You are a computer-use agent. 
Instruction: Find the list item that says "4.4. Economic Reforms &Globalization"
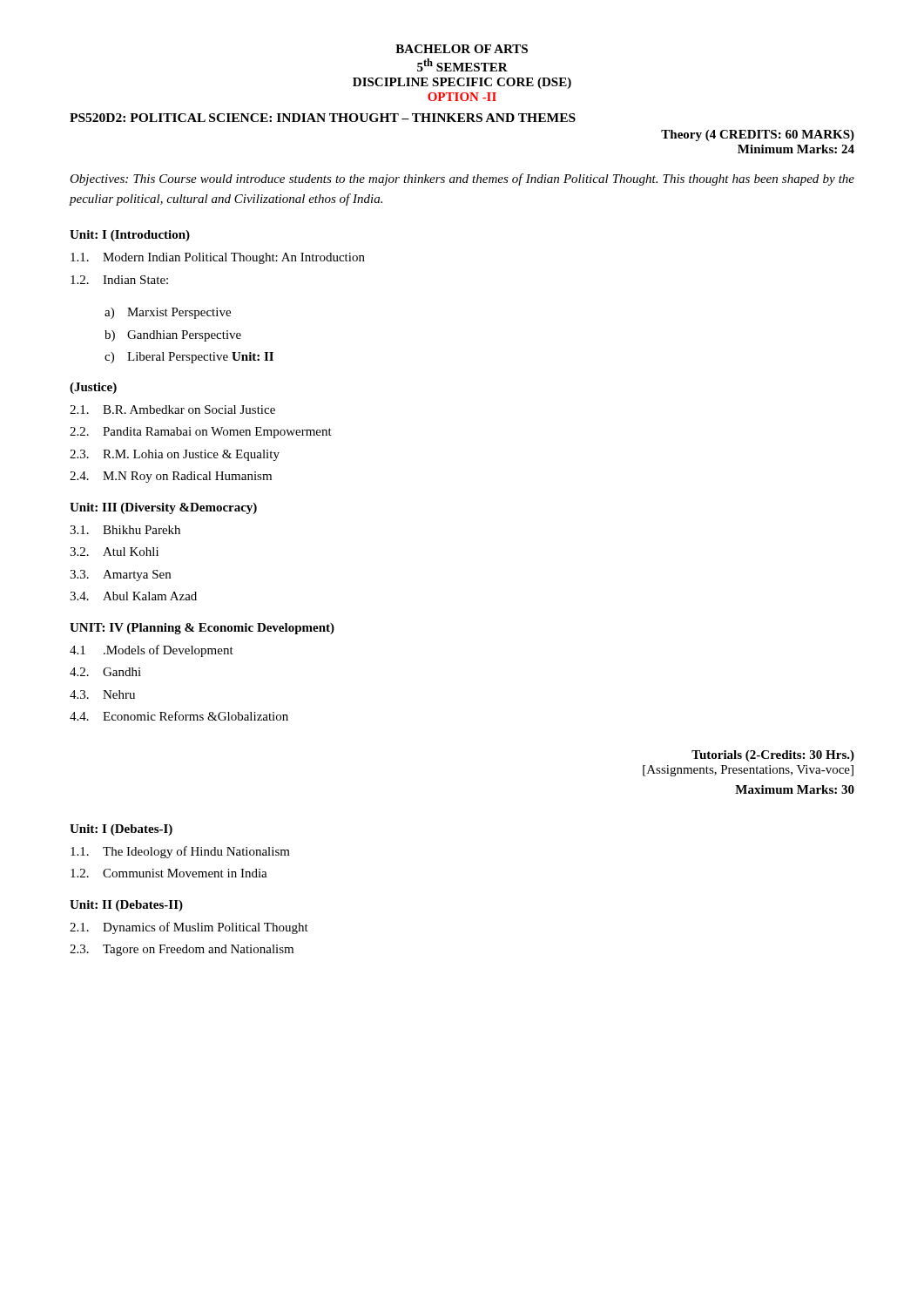tap(179, 716)
